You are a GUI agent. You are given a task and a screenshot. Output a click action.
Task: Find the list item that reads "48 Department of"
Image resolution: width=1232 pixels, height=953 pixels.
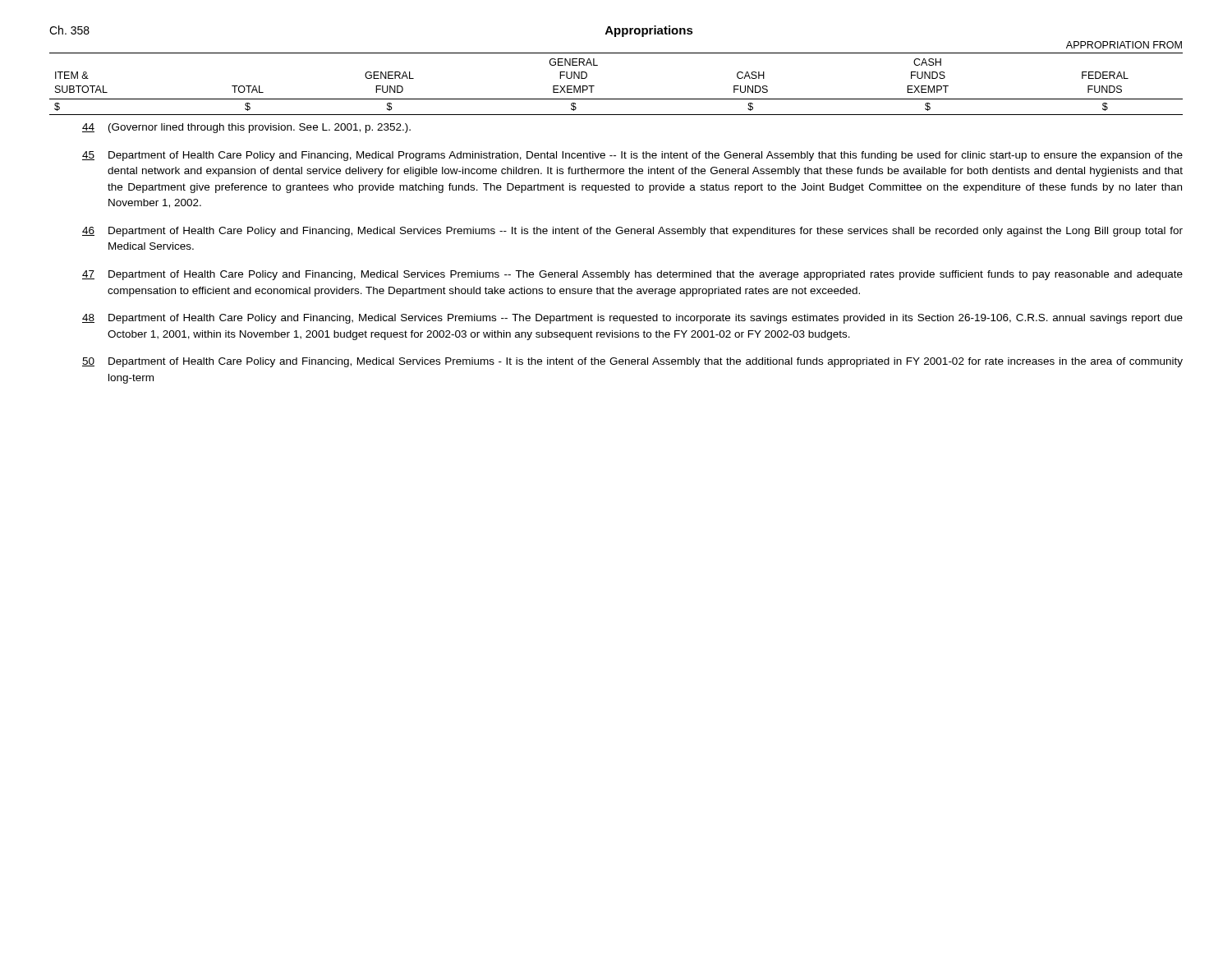click(616, 326)
